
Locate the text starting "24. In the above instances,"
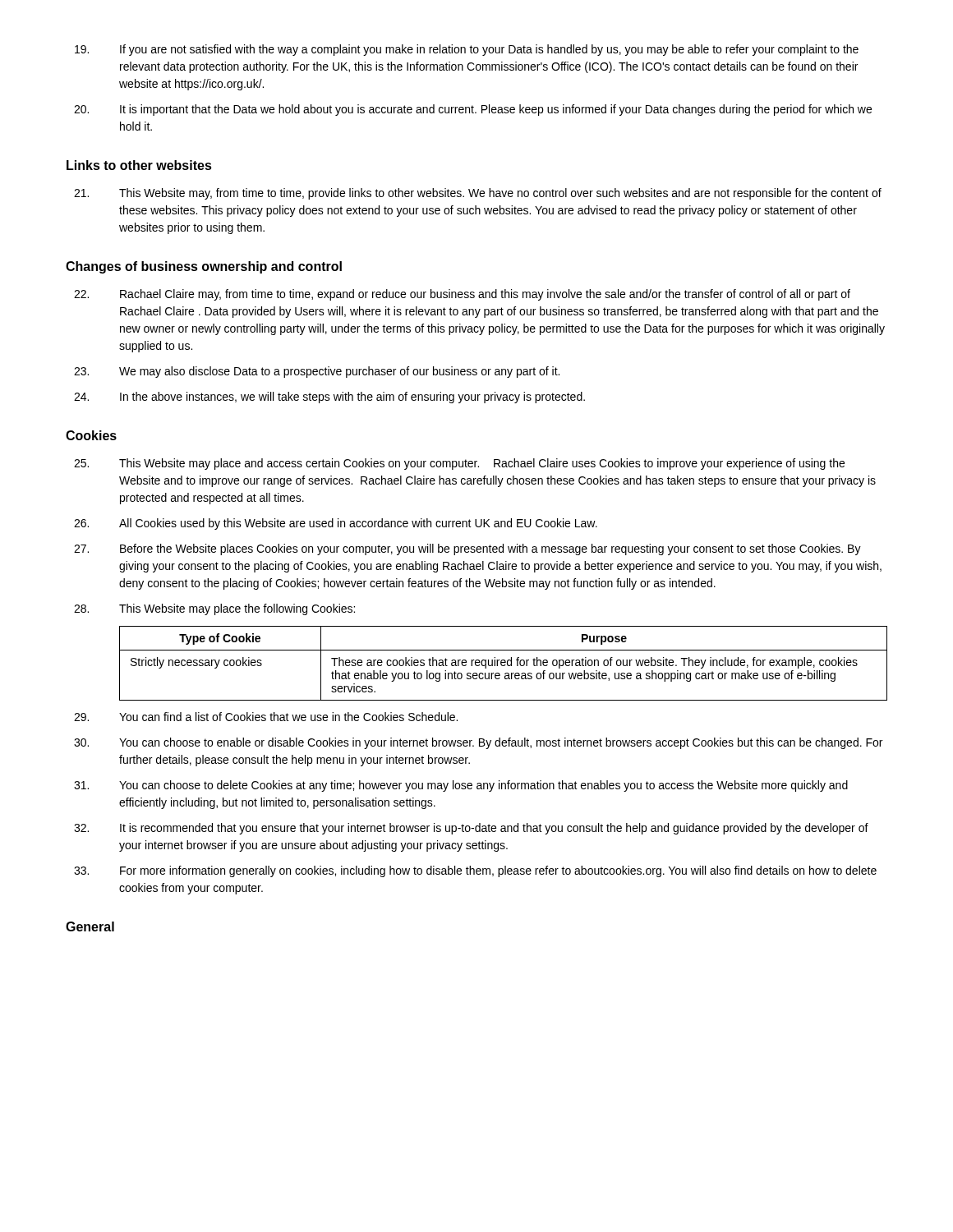tap(476, 397)
